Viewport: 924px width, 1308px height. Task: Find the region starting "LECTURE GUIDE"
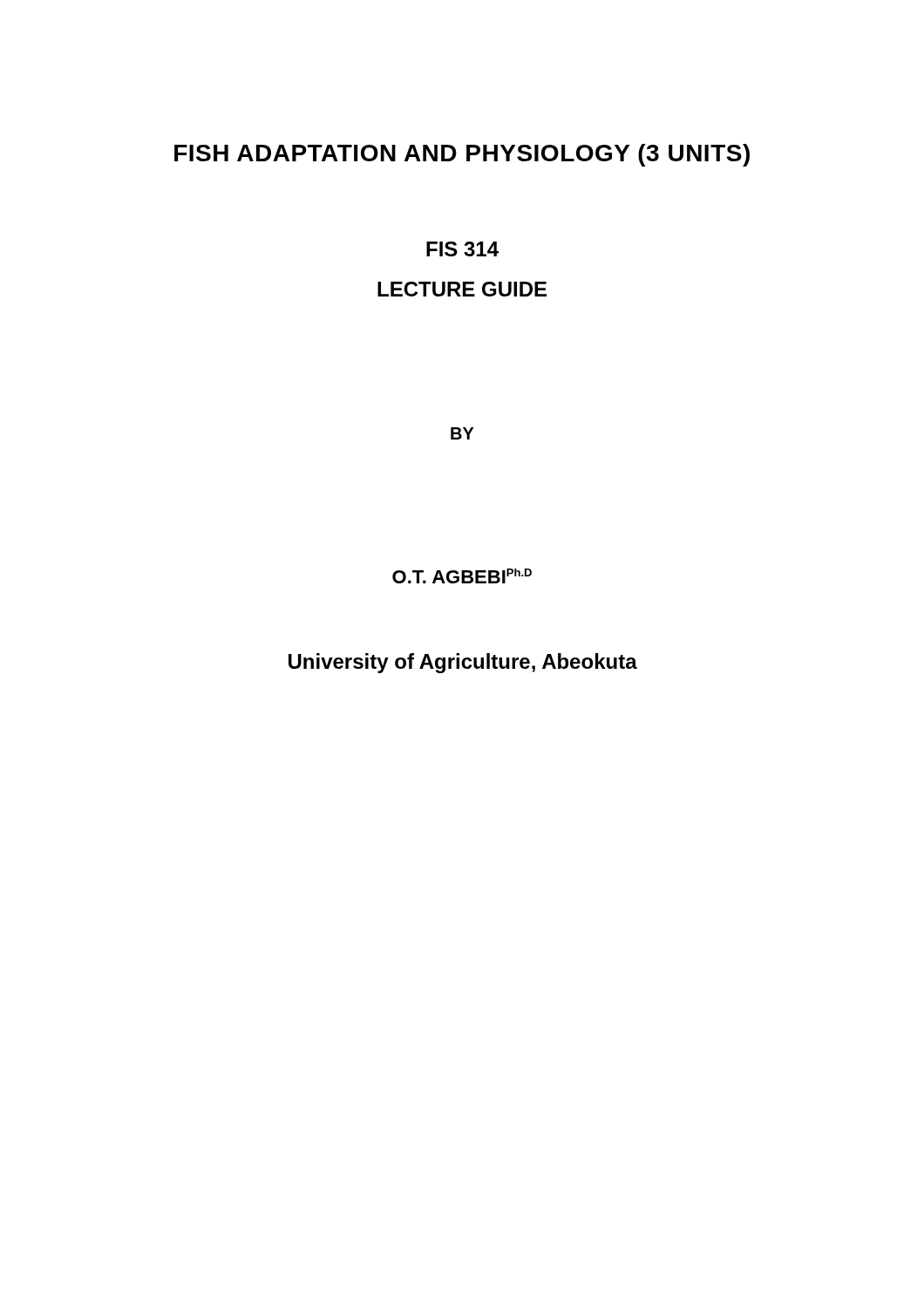tap(462, 289)
